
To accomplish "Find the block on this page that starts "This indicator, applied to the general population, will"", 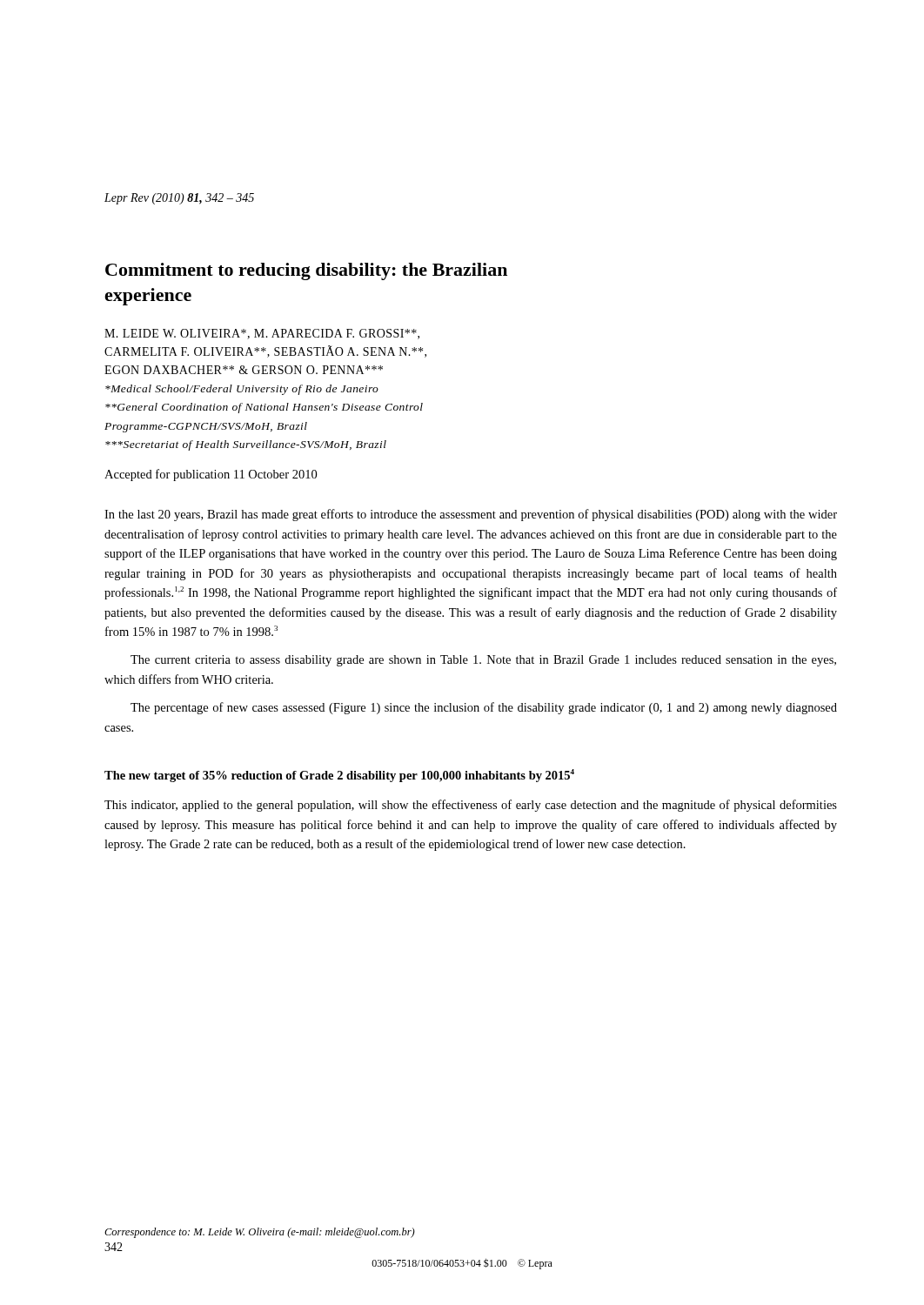I will (471, 825).
